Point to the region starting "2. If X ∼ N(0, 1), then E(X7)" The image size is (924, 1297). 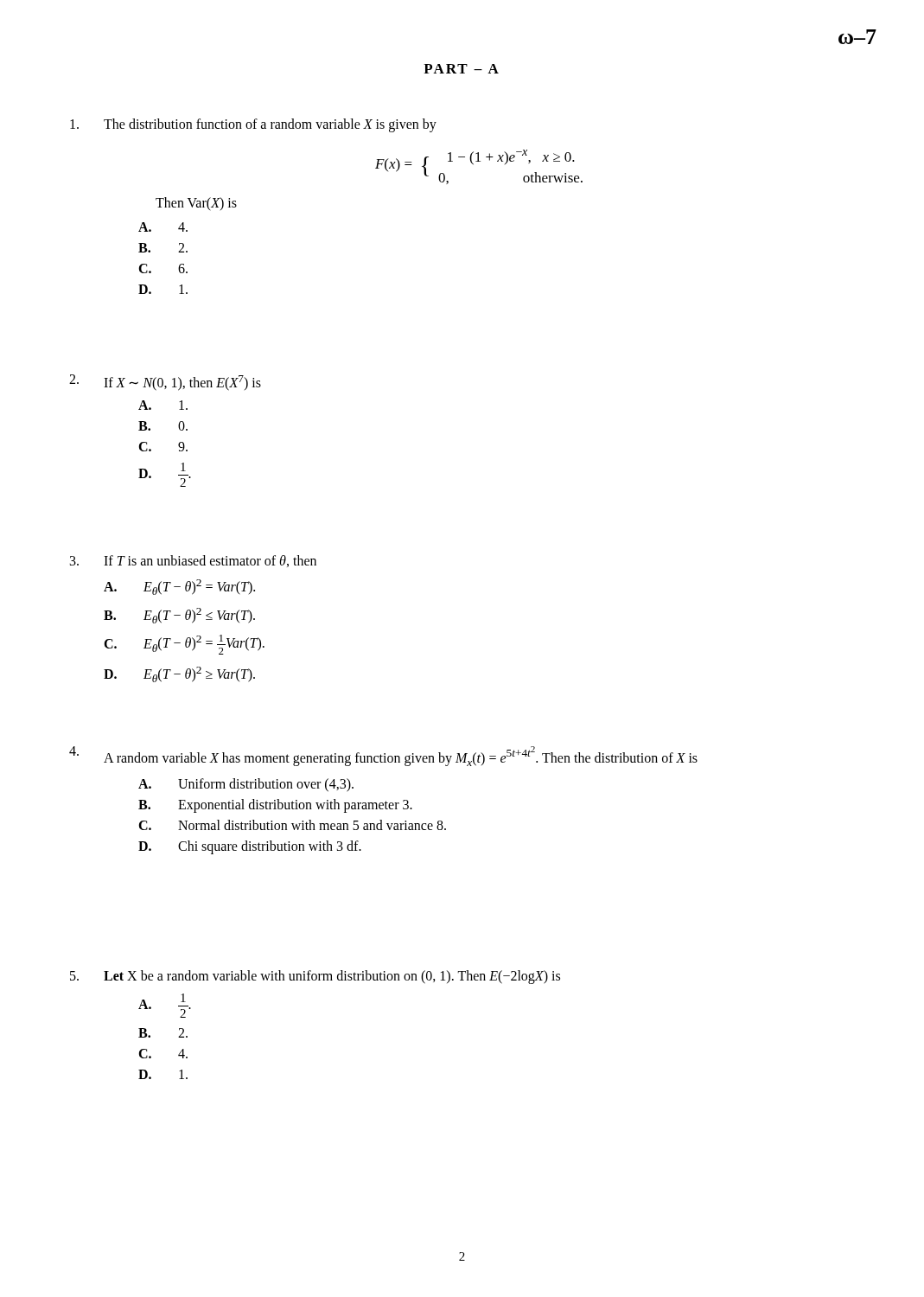pyautogui.click(x=165, y=383)
